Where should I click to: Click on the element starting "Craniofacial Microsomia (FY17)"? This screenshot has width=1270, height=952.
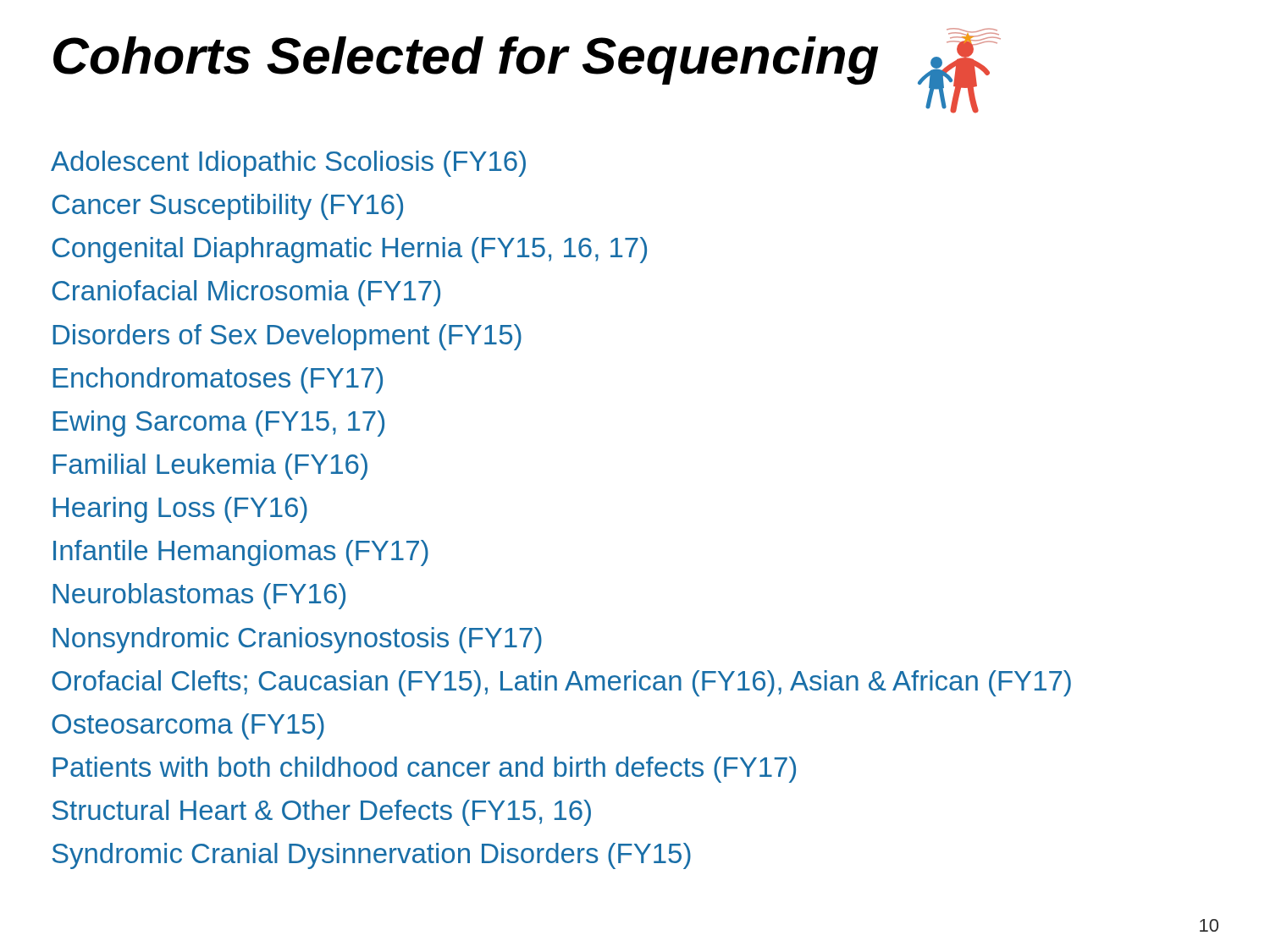(x=246, y=291)
